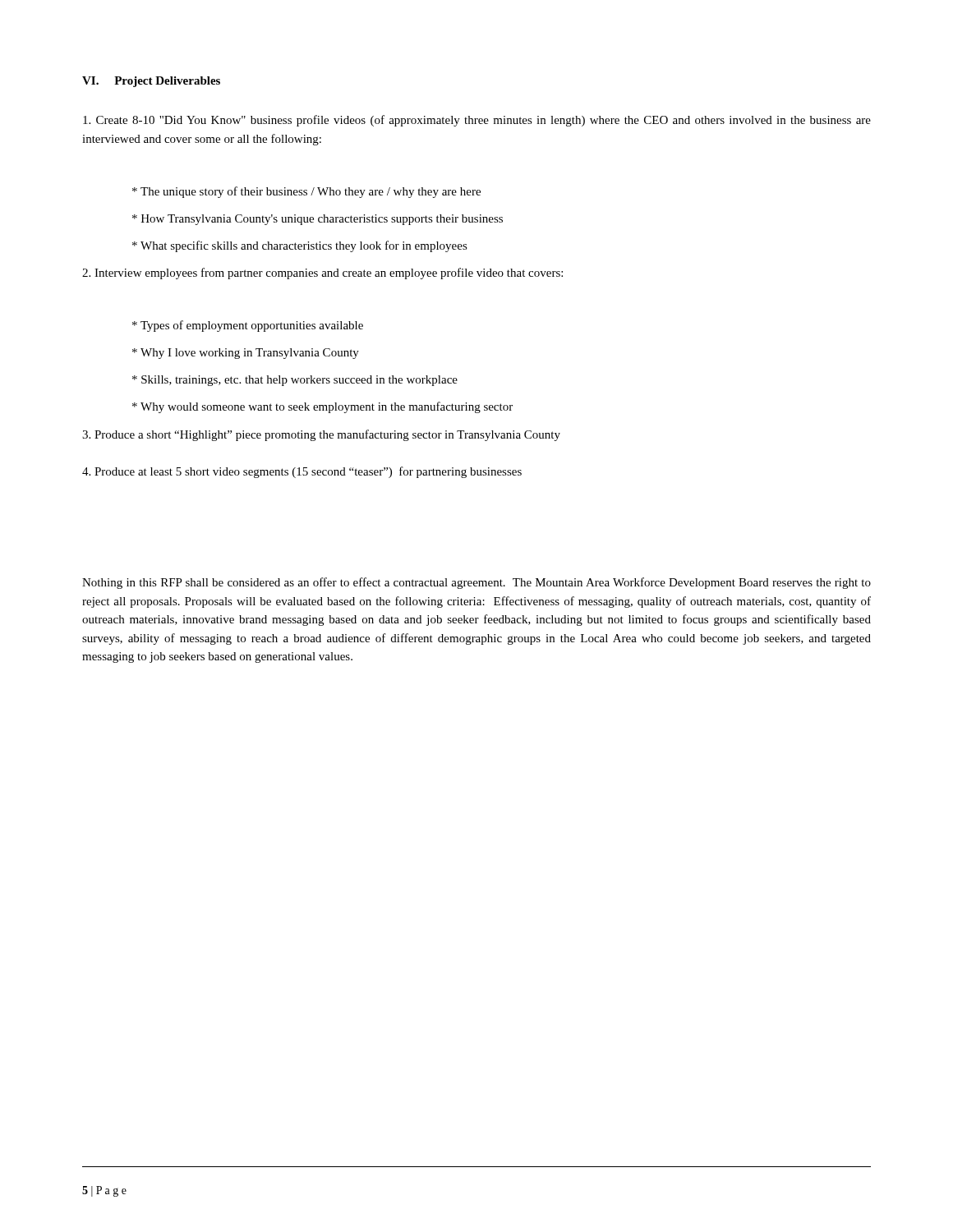Find the block on this page that starts "Nothing in this RFP shall be"
The height and width of the screenshot is (1232, 953).
pyautogui.click(x=476, y=619)
